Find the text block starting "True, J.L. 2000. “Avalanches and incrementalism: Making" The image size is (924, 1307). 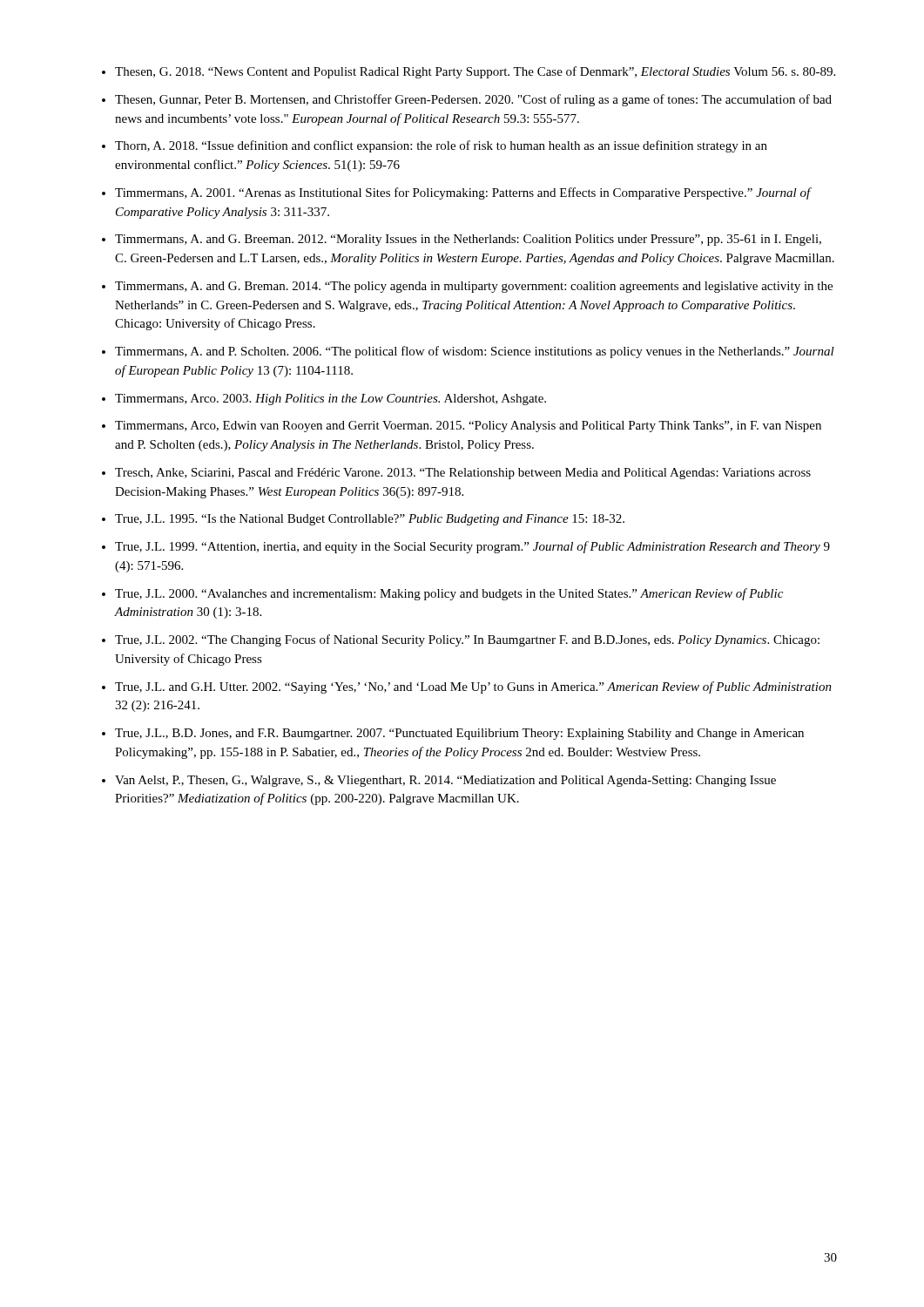click(449, 602)
